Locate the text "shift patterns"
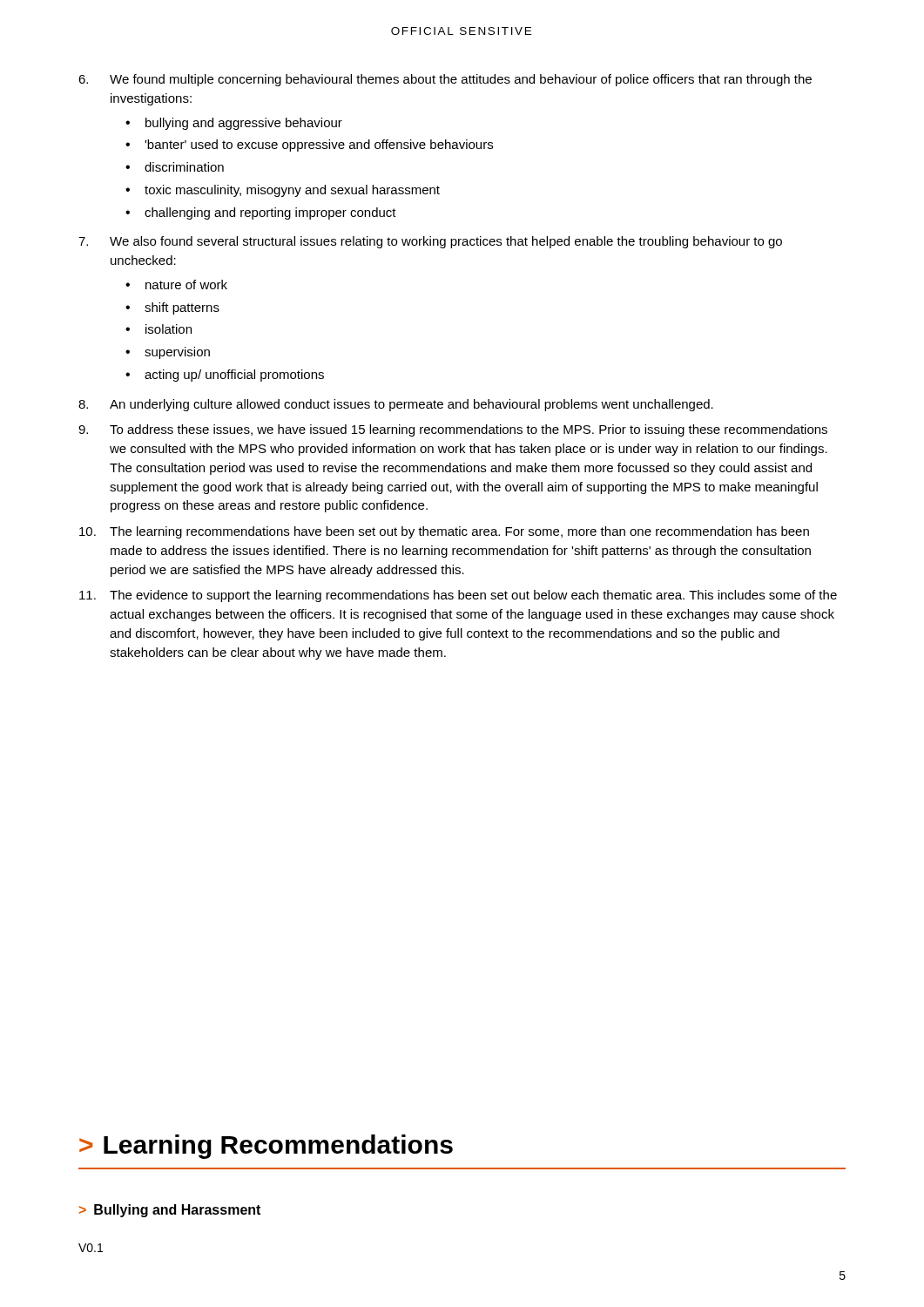Screen dimensions: 1307x924 [182, 307]
